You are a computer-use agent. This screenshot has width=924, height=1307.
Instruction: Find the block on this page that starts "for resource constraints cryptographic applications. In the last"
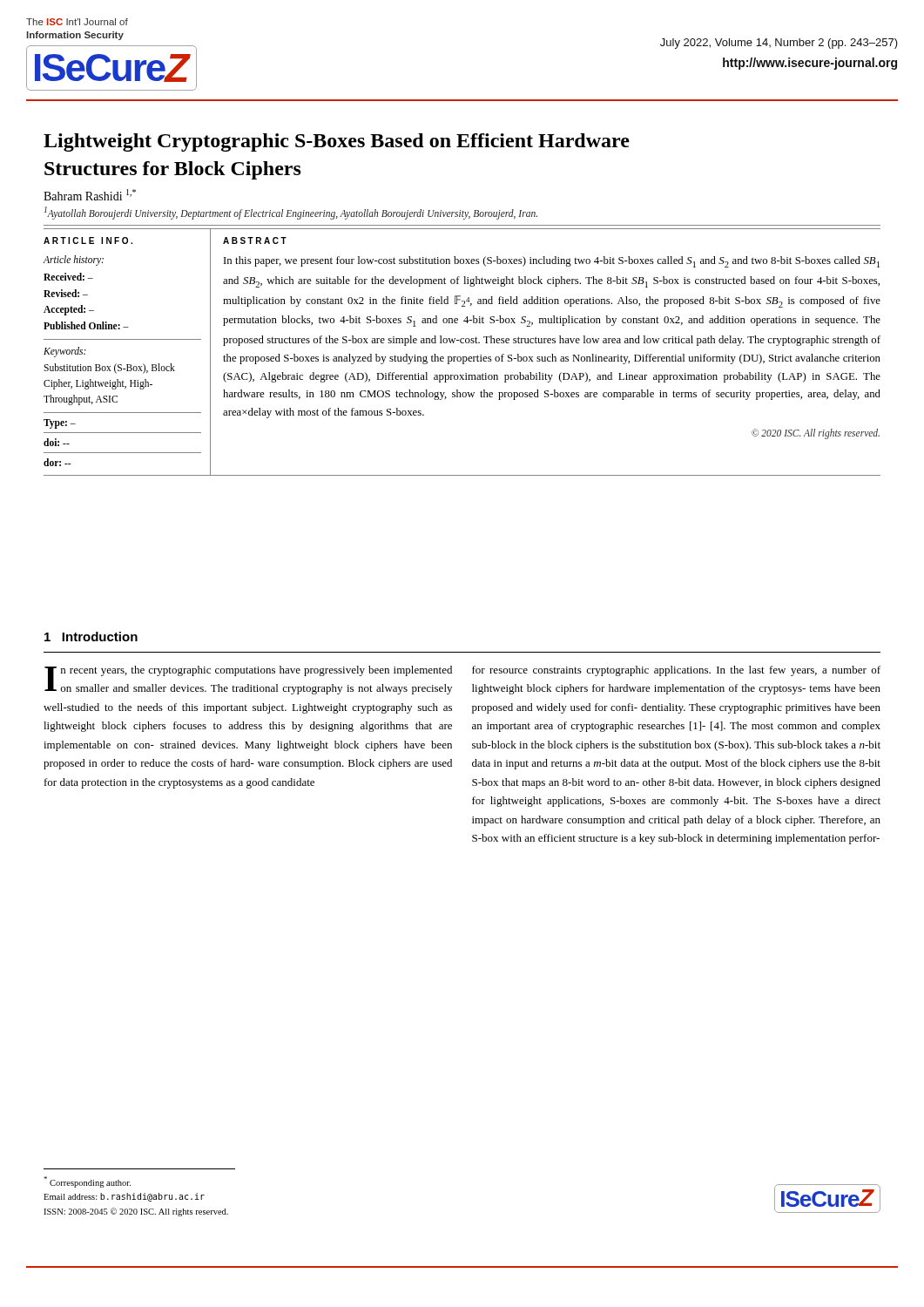(676, 754)
